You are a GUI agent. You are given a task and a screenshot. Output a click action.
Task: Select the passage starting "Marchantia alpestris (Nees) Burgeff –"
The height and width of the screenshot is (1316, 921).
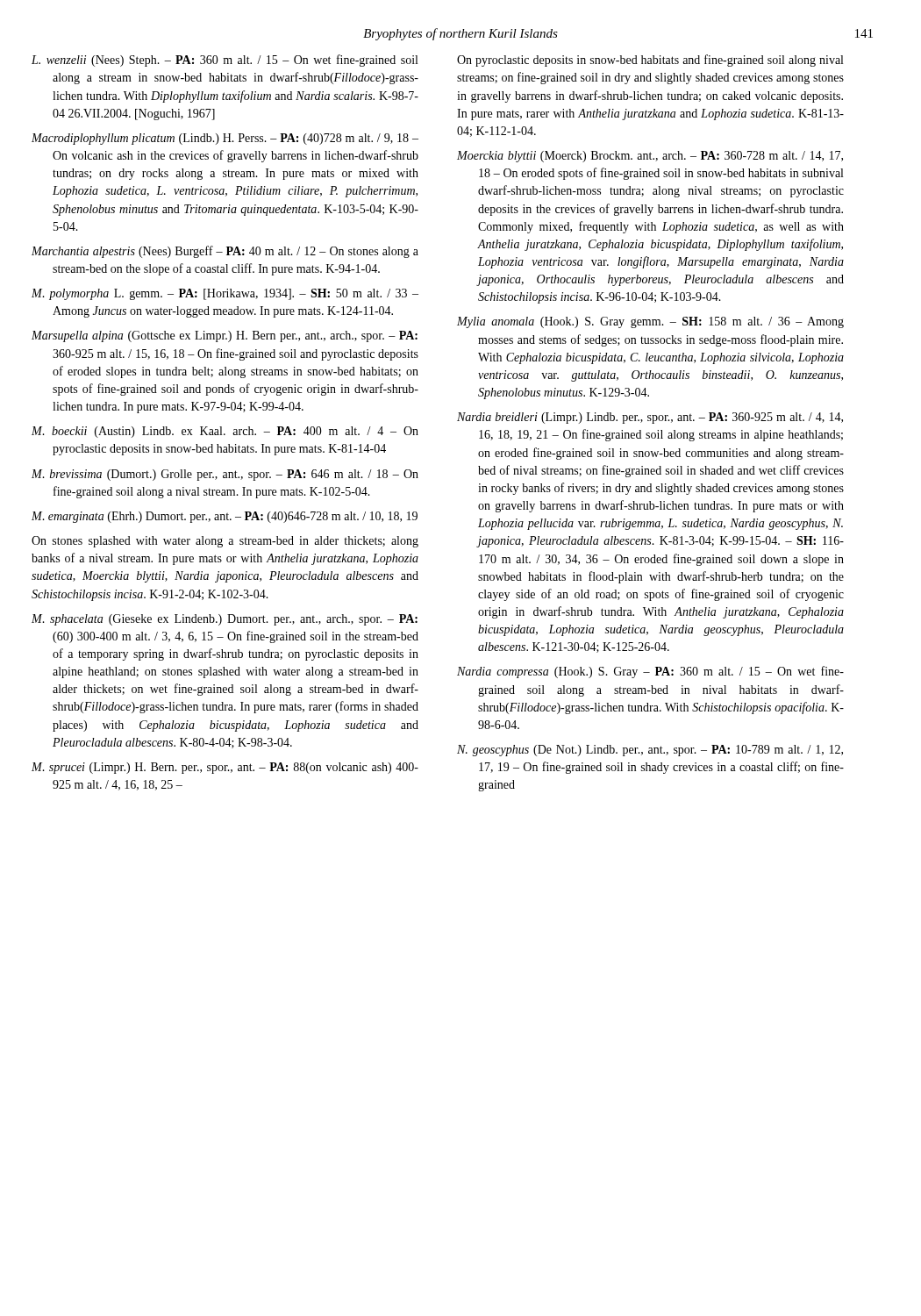pos(225,260)
